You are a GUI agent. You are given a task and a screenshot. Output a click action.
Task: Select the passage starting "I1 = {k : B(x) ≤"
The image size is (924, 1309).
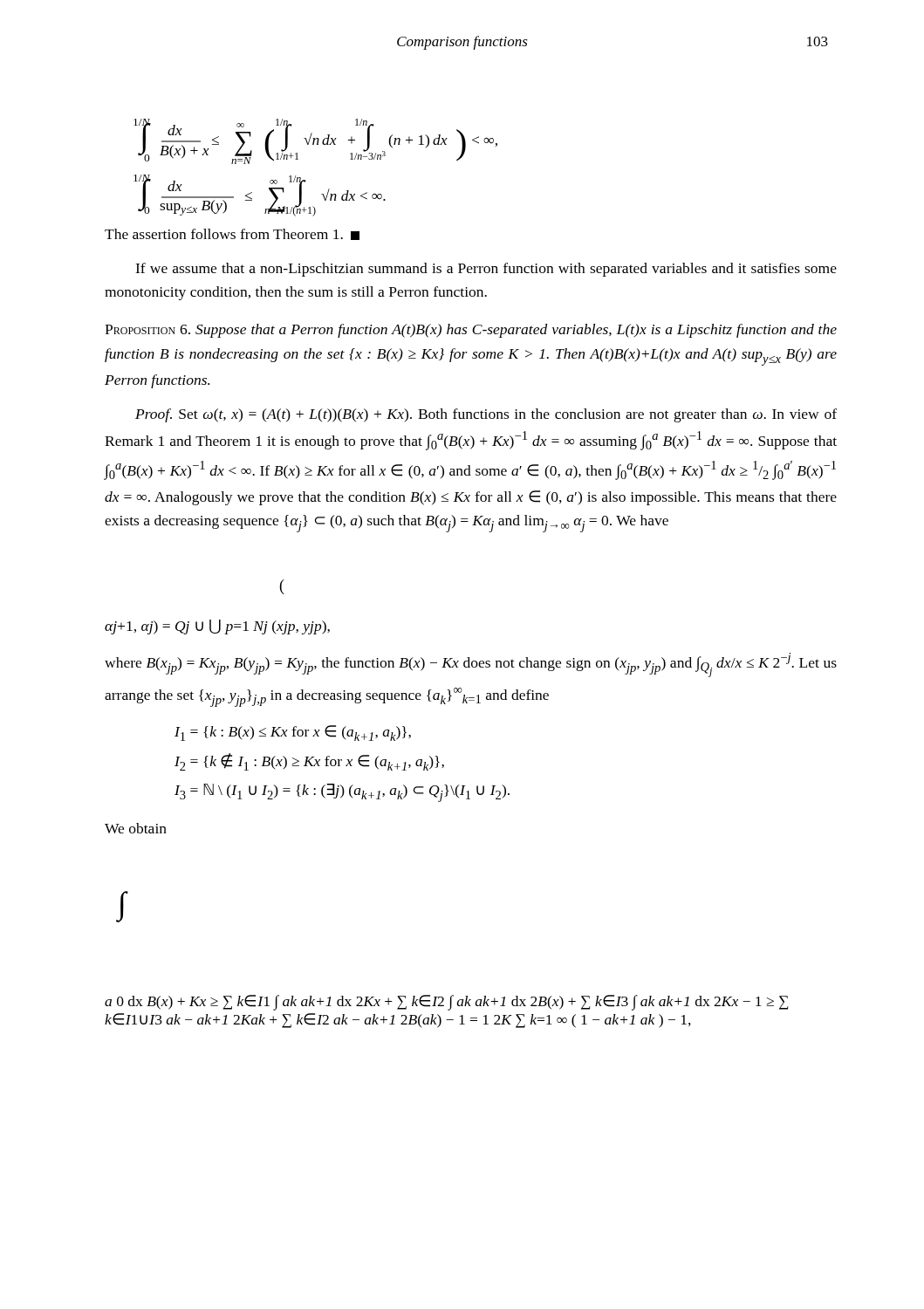point(343,762)
